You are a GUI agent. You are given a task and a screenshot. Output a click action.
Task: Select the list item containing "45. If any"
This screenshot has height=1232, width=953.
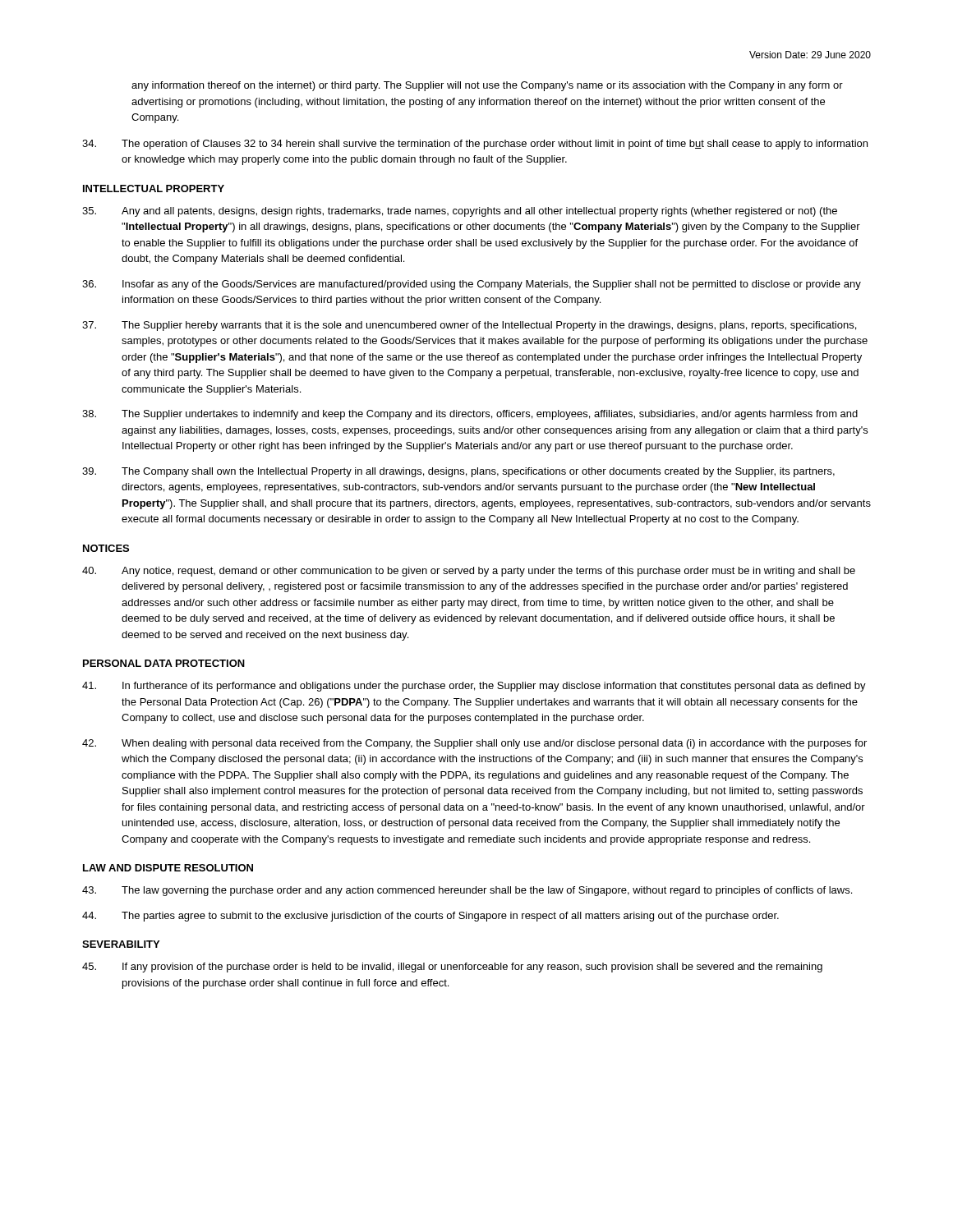[476, 975]
